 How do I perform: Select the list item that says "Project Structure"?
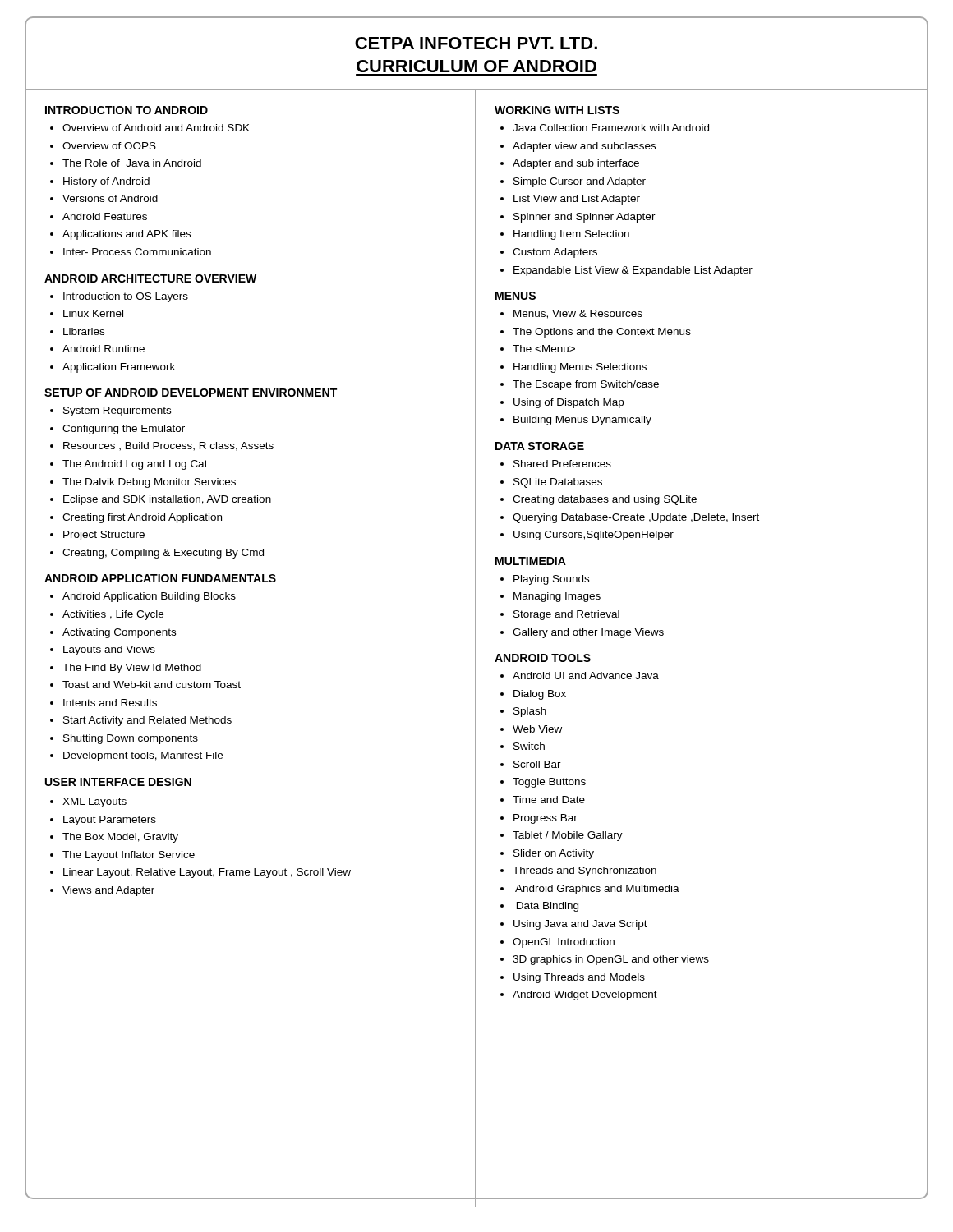pos(104,534)
